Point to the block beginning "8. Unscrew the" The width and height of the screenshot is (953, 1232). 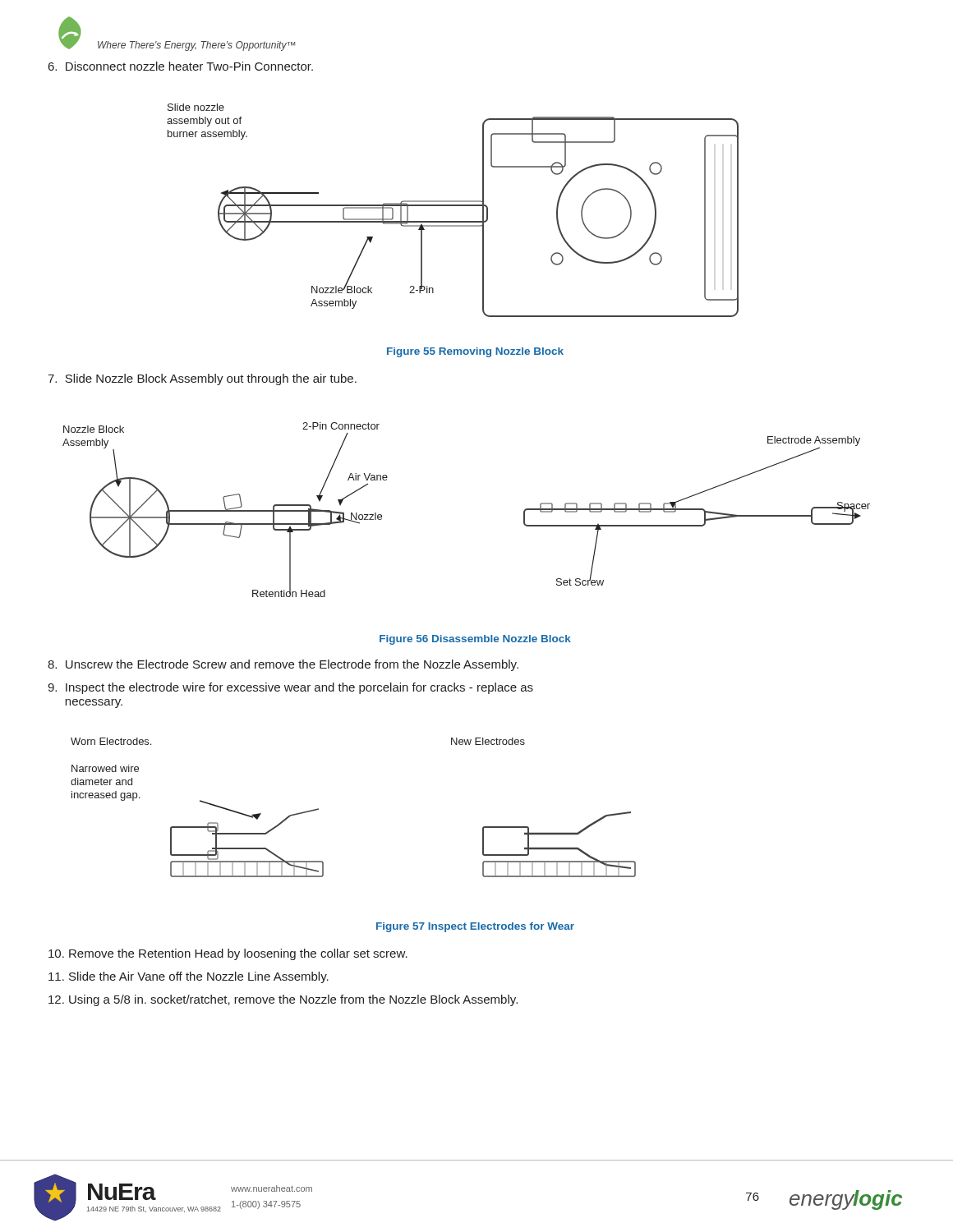click(x=283, y=664)
